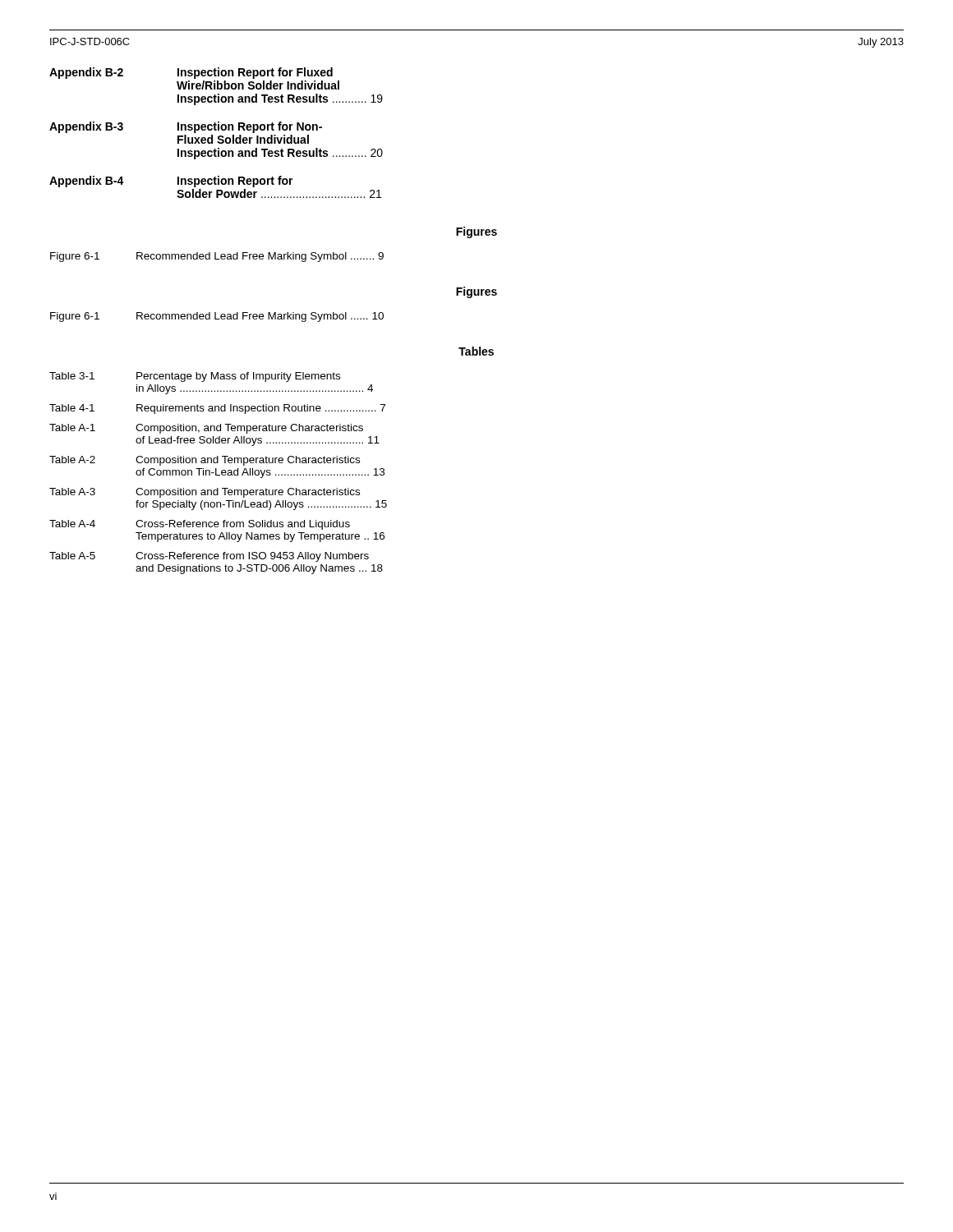The image size is (953, 1232).
Task: Locate the list item containing "Table A-1 Composition, and Temperature Characteristicsof Lead-free Solder"
Action: pos(206,429)
